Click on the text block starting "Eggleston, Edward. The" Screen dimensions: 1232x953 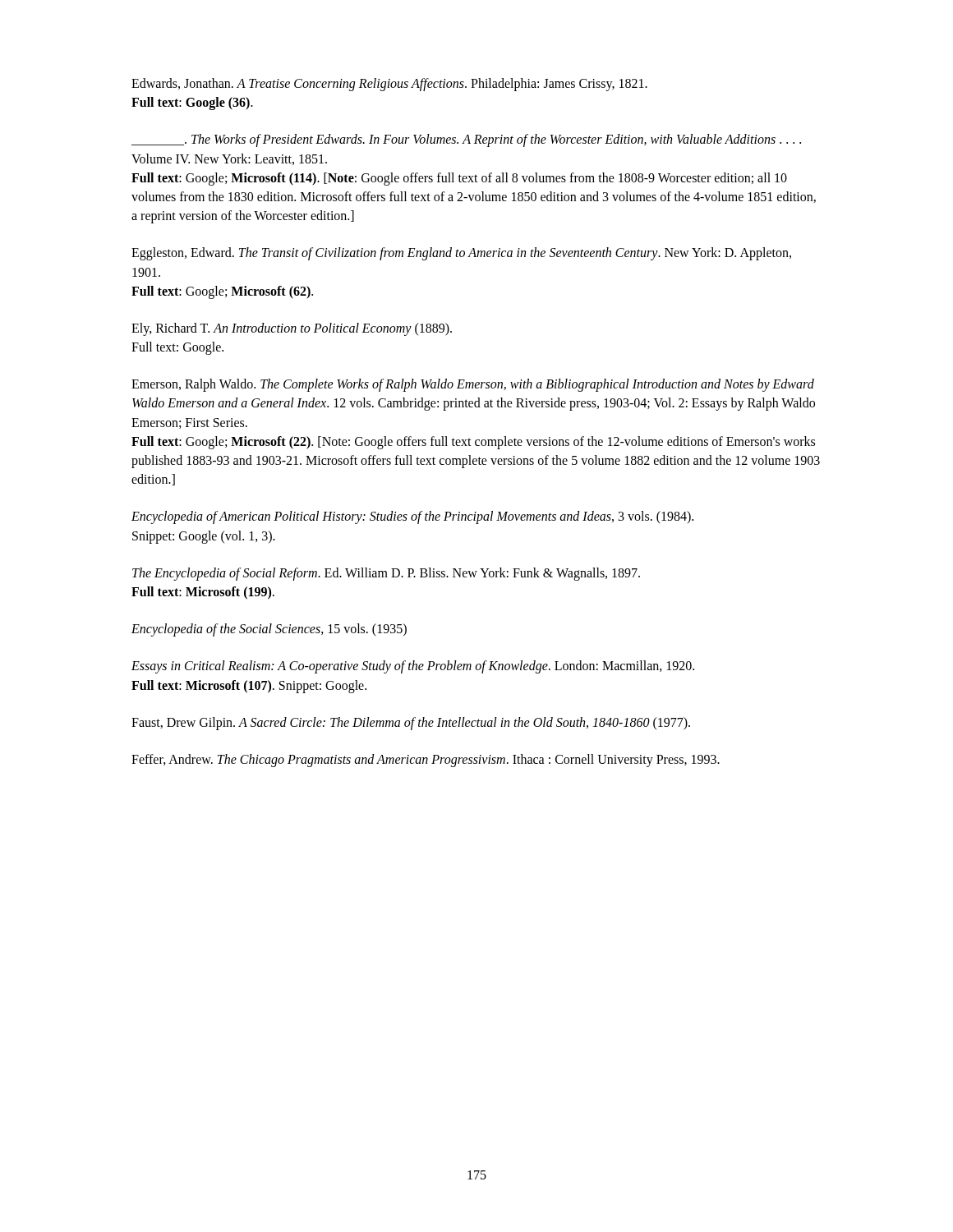point(461,254)
